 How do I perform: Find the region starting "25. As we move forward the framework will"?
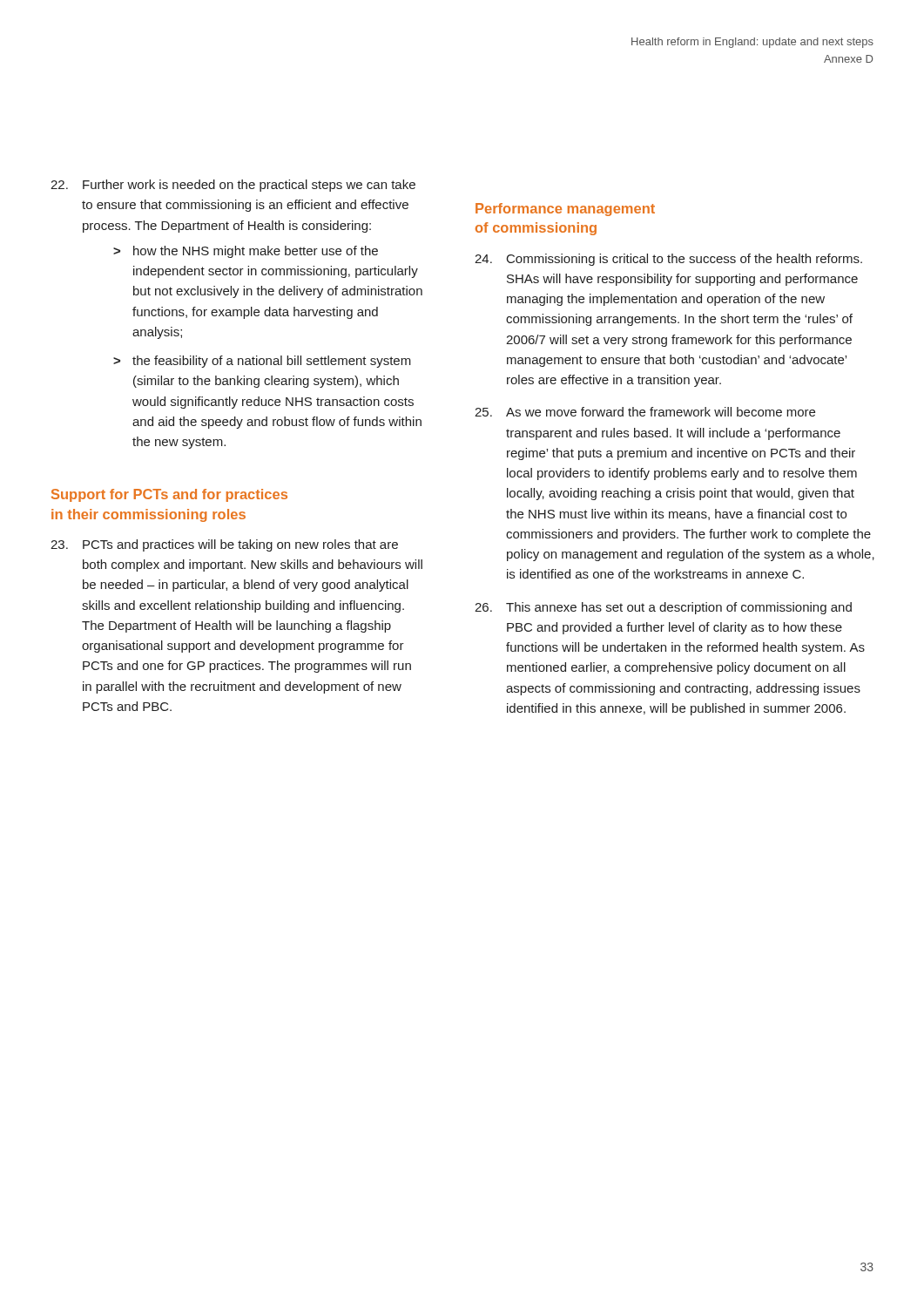(675, 493)
